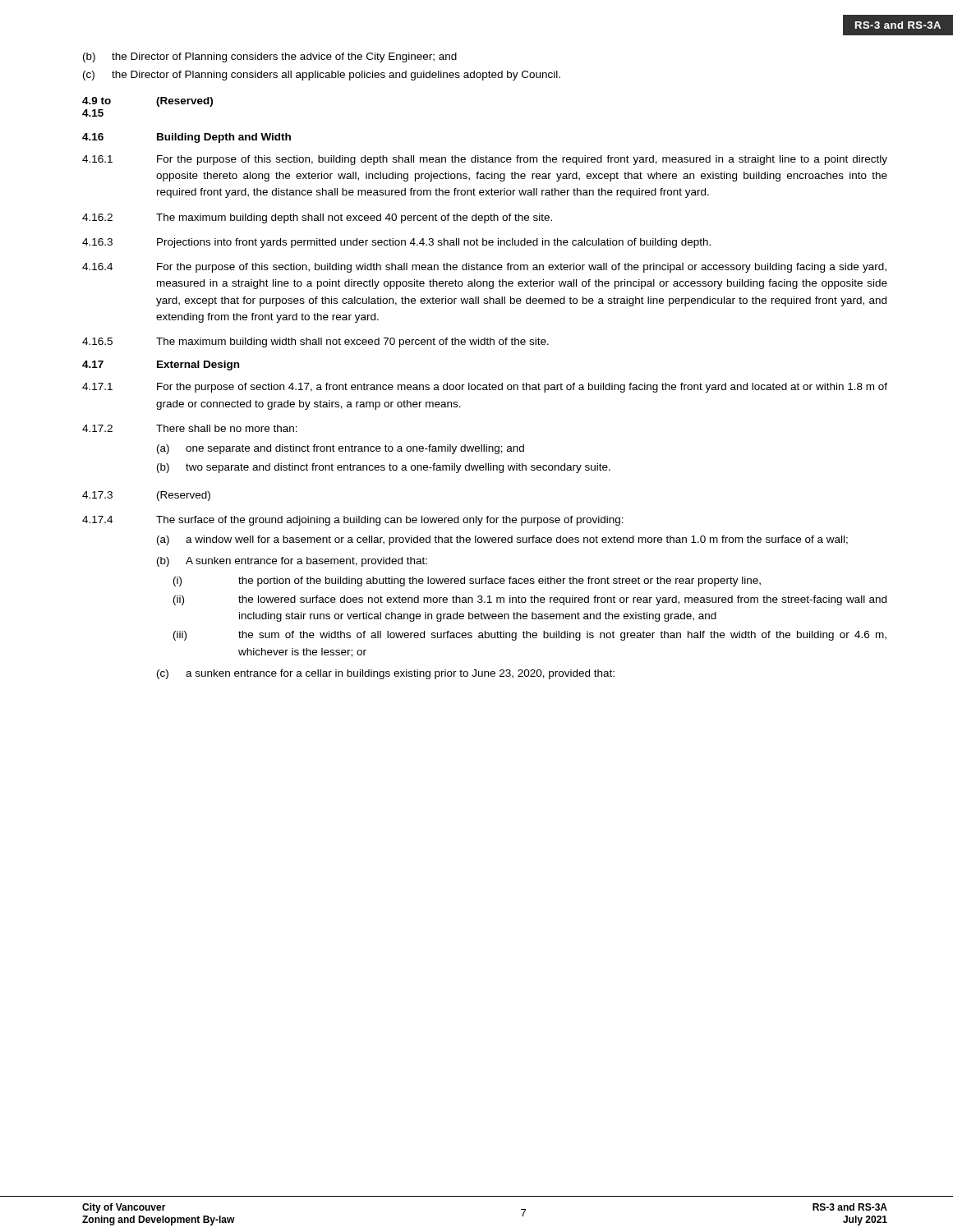Select the text starting "(b) A sunken entrance for a basement, provided"

[292, 562]
